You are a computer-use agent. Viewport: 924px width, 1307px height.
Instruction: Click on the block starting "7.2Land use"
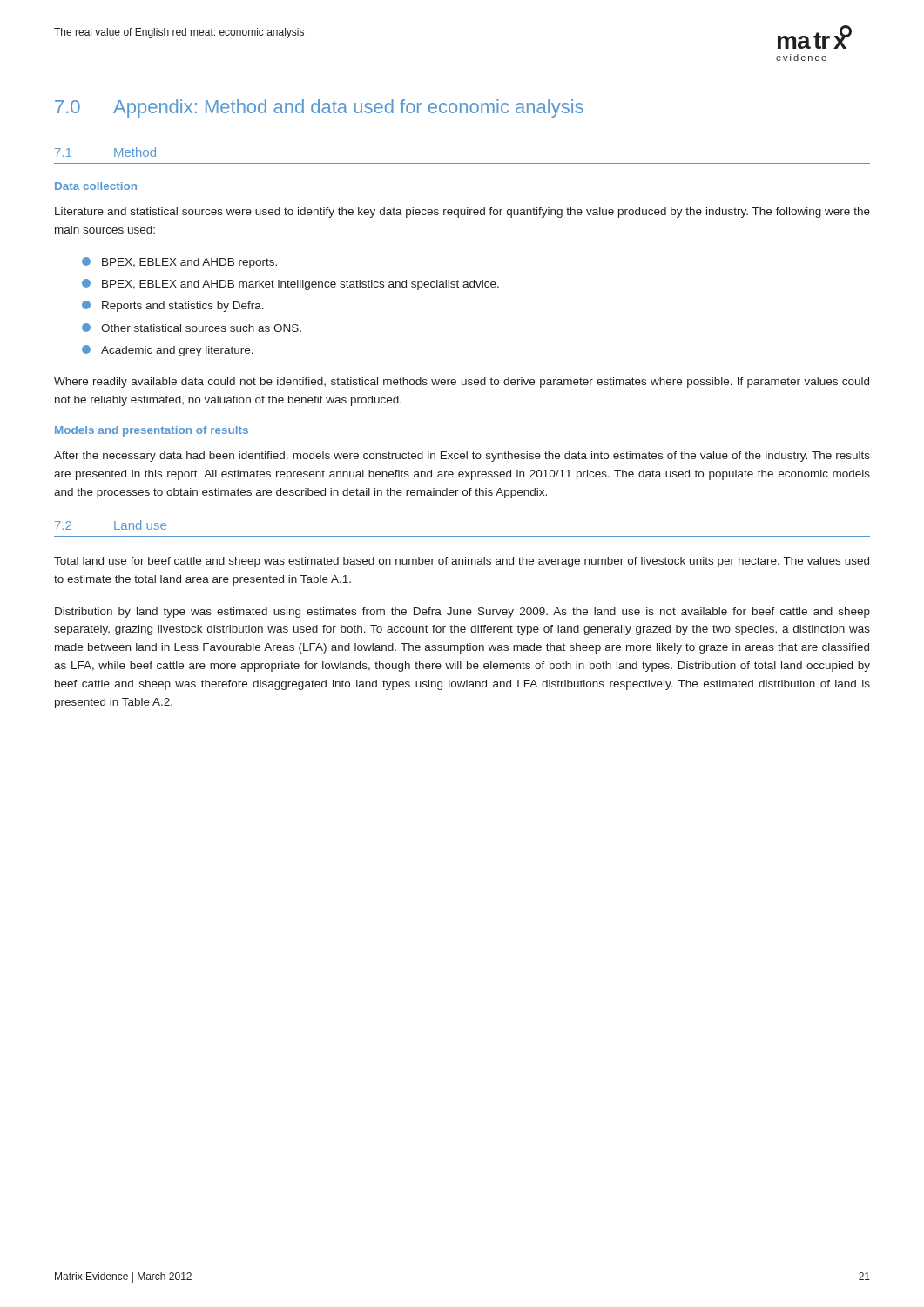[x=110, y=525]
